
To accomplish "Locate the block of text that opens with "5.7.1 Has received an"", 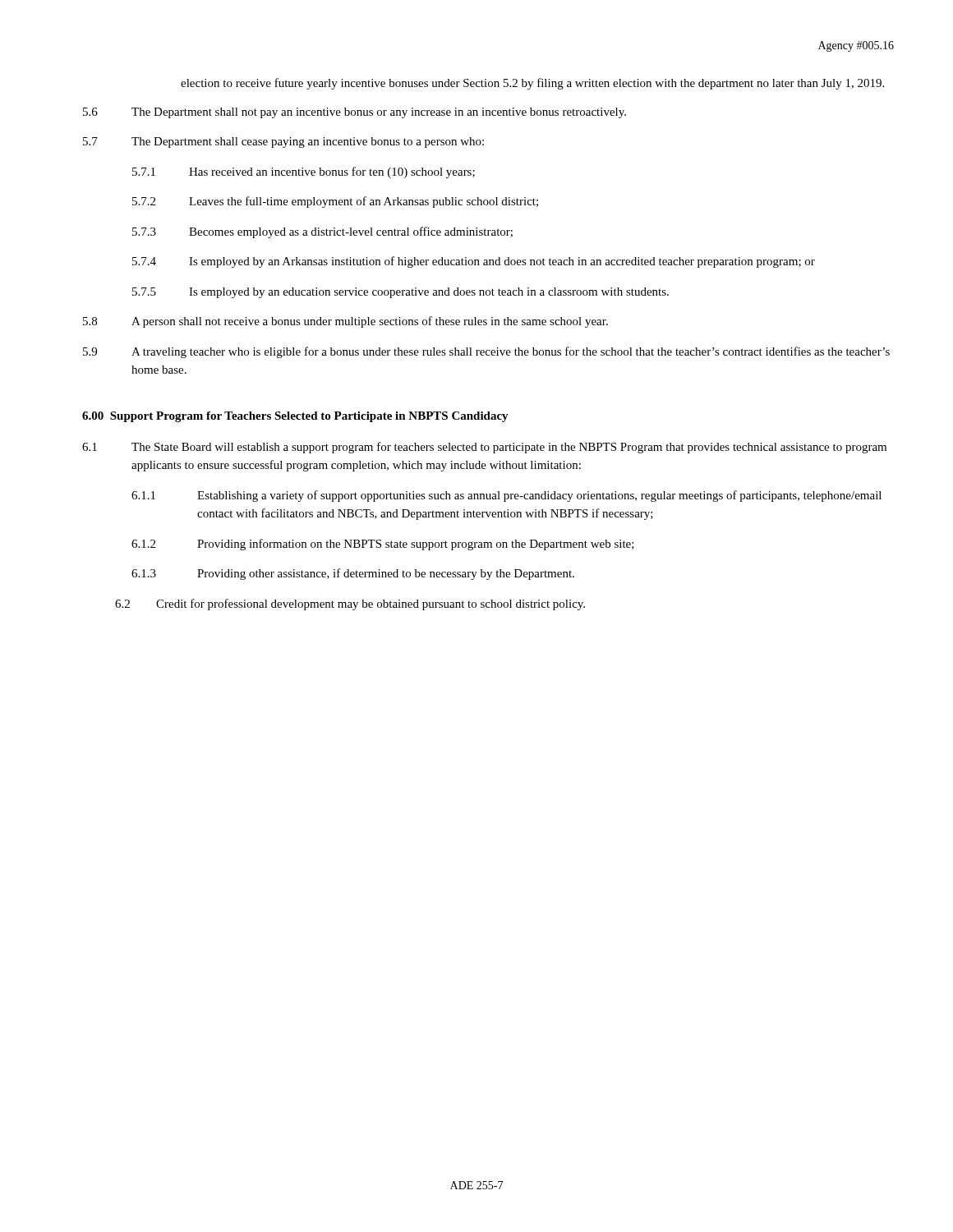I will point(304,172).
